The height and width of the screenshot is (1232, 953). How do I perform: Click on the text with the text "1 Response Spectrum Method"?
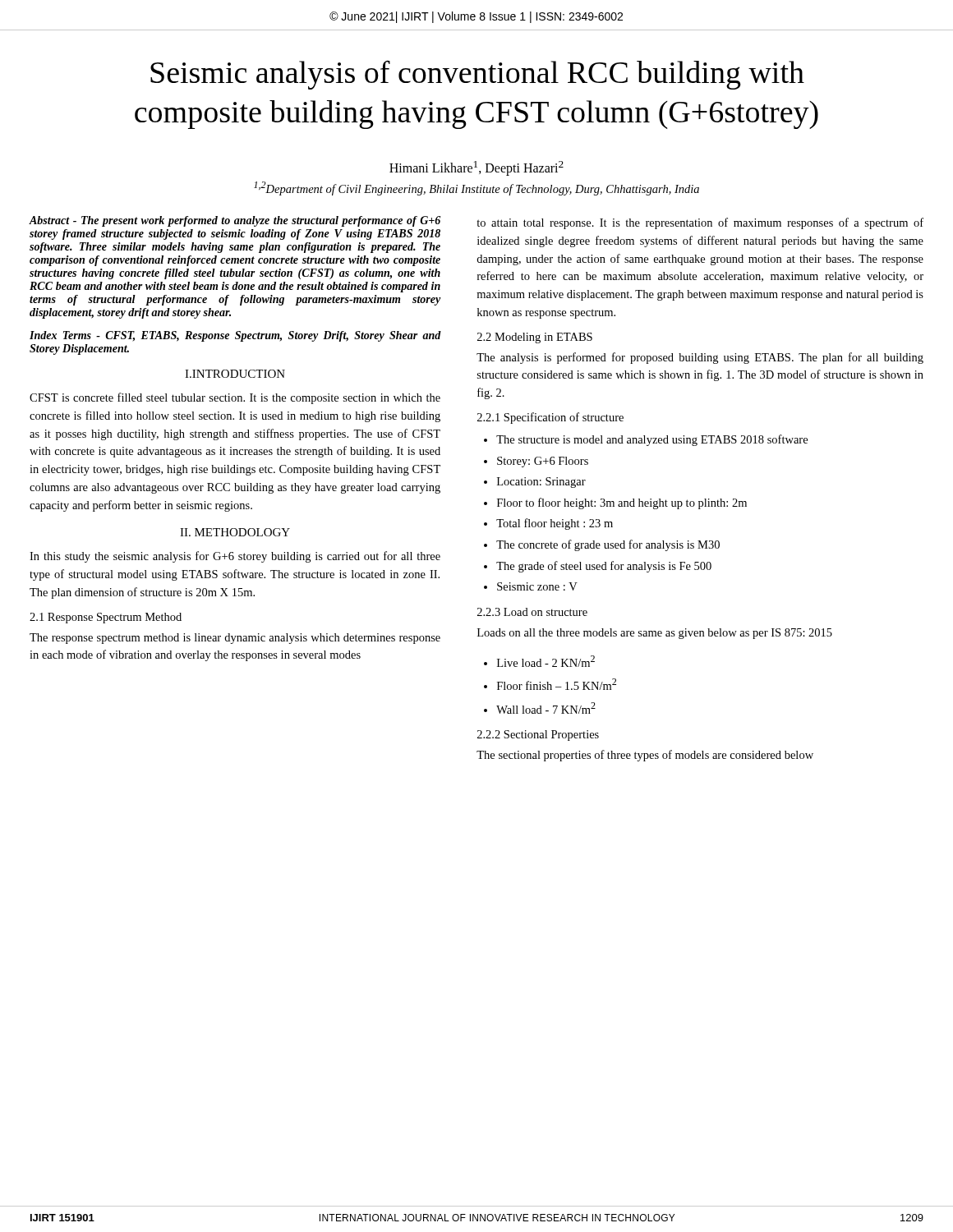point(106,617)
